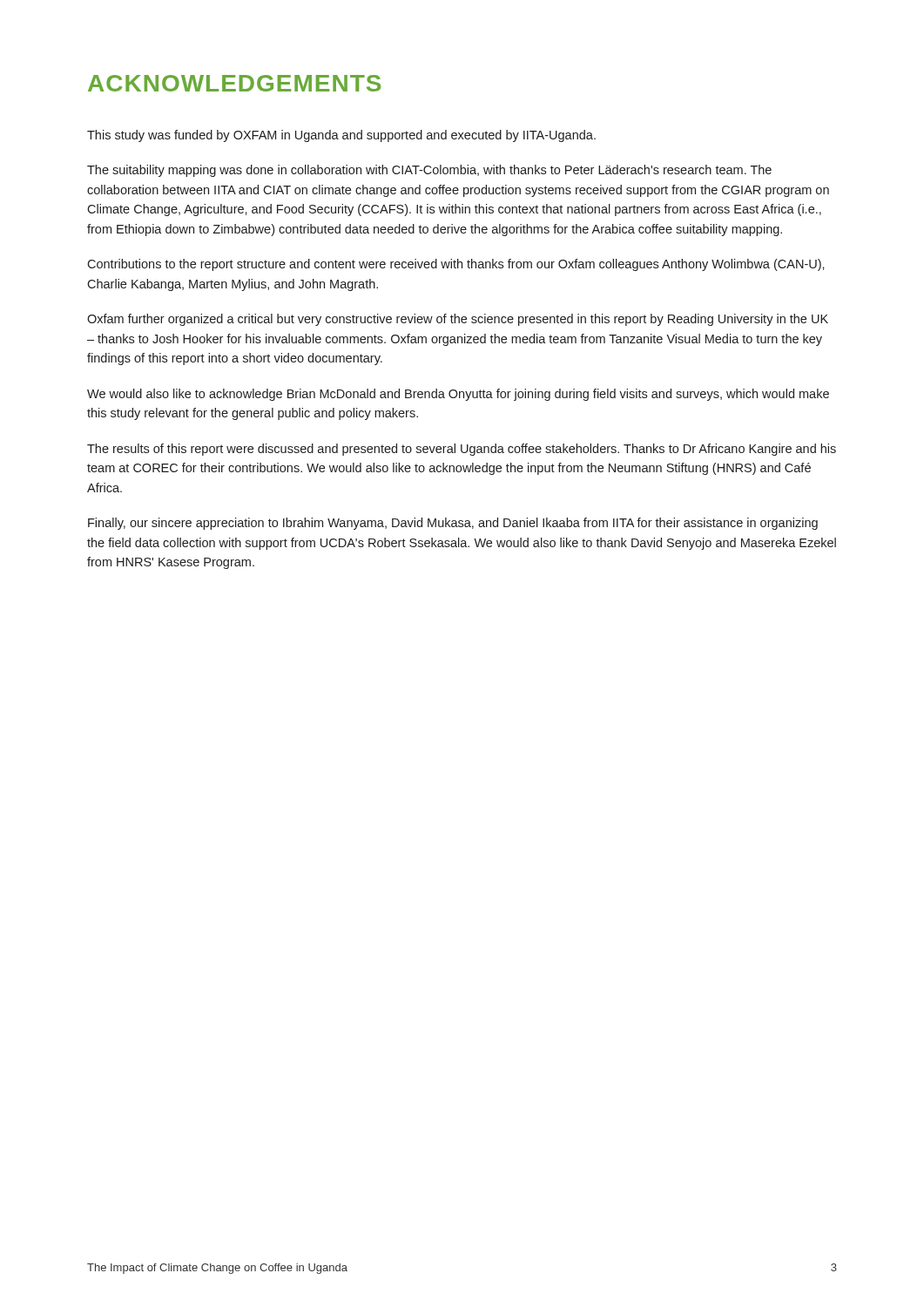Click the passage that begins "This study was"

click(x=342, y=135)
